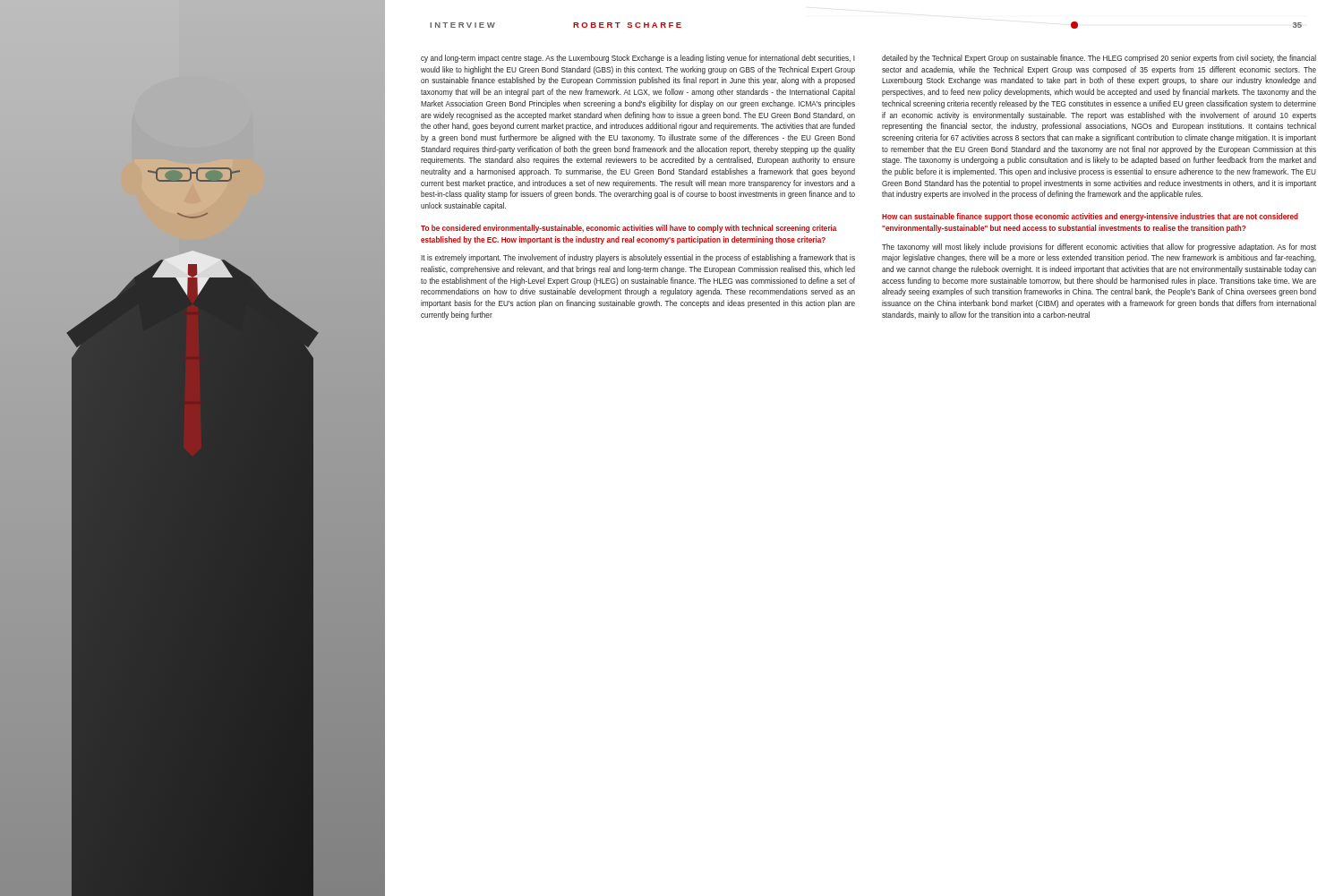Locate the text block with the text "To be considered environmentally-sustainable, economic activities will"
The image size is (1343, 896).
(629, 234)
